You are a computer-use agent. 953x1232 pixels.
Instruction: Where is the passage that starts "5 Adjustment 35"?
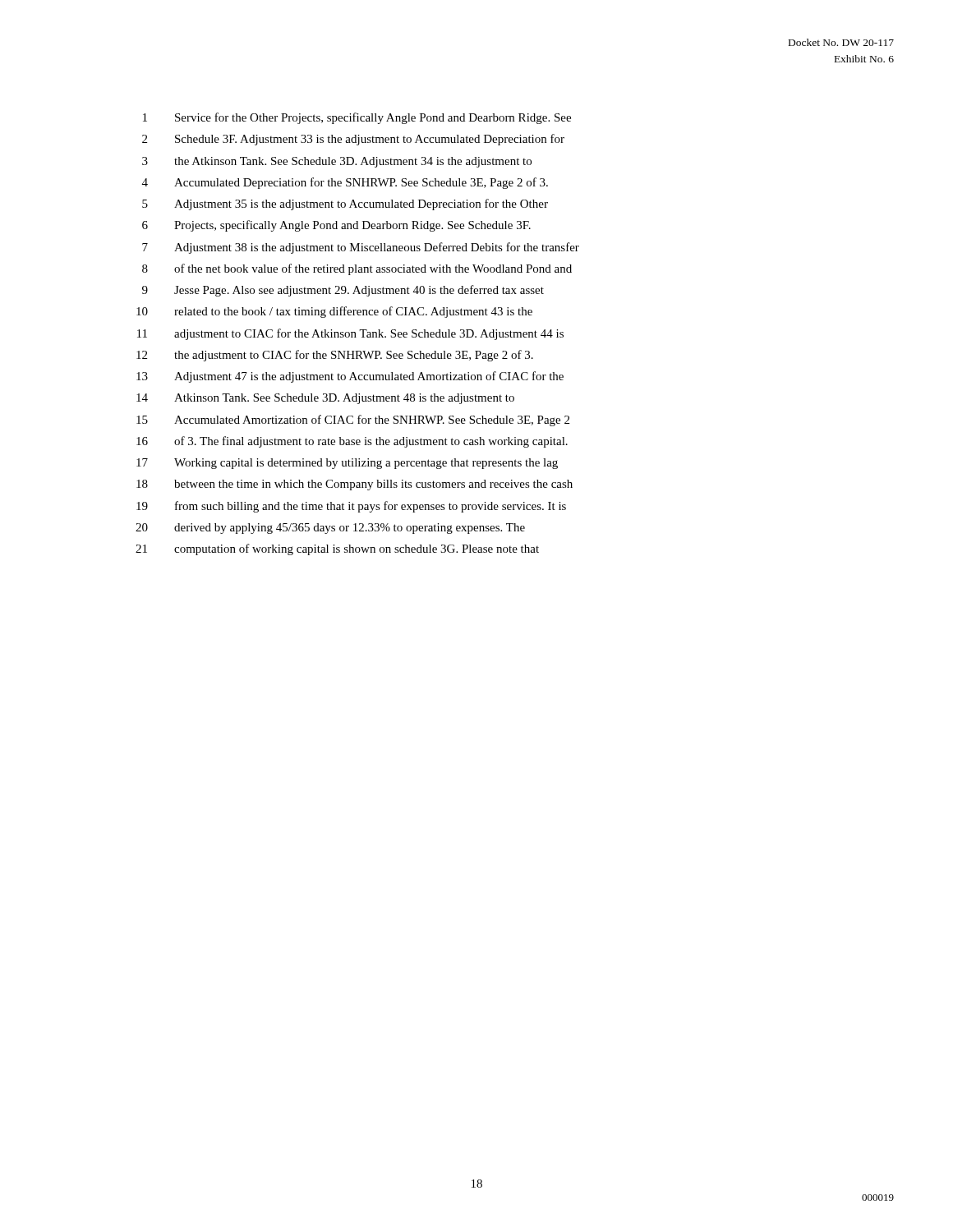[485, 204]
